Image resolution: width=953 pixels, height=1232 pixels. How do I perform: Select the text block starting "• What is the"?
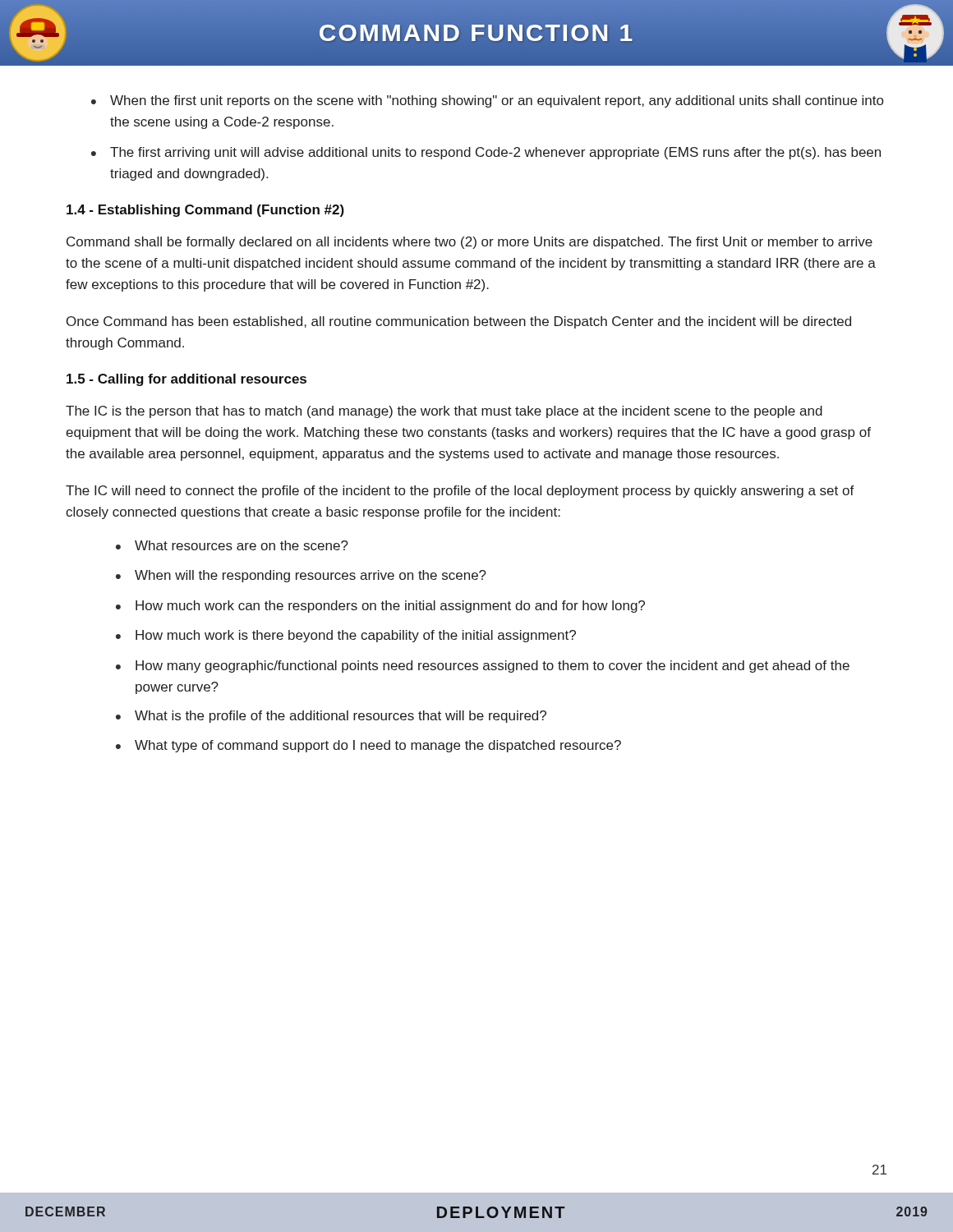point(331,717)
